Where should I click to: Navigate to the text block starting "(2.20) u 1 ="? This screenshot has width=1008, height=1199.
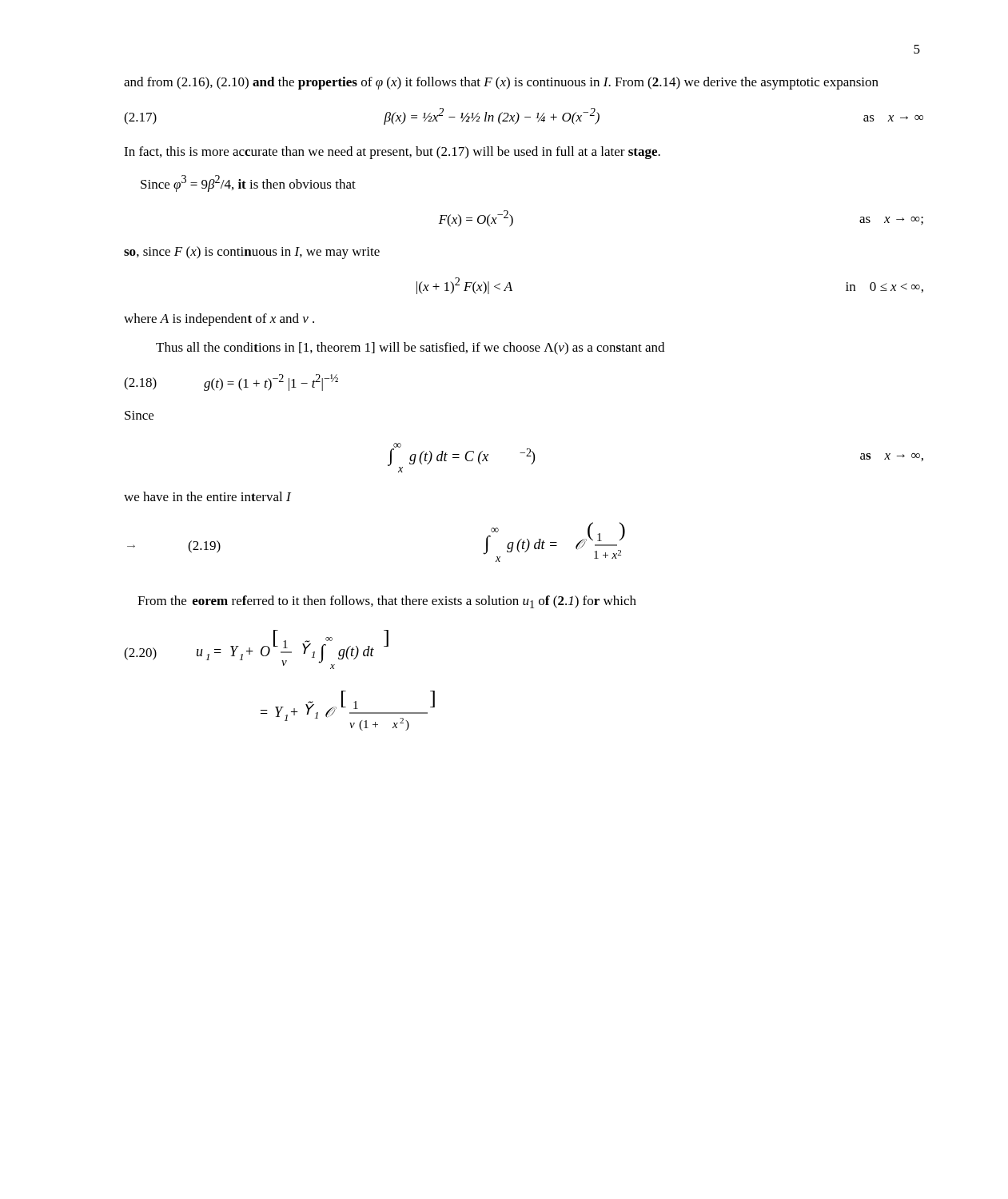[x=256, y=649]
